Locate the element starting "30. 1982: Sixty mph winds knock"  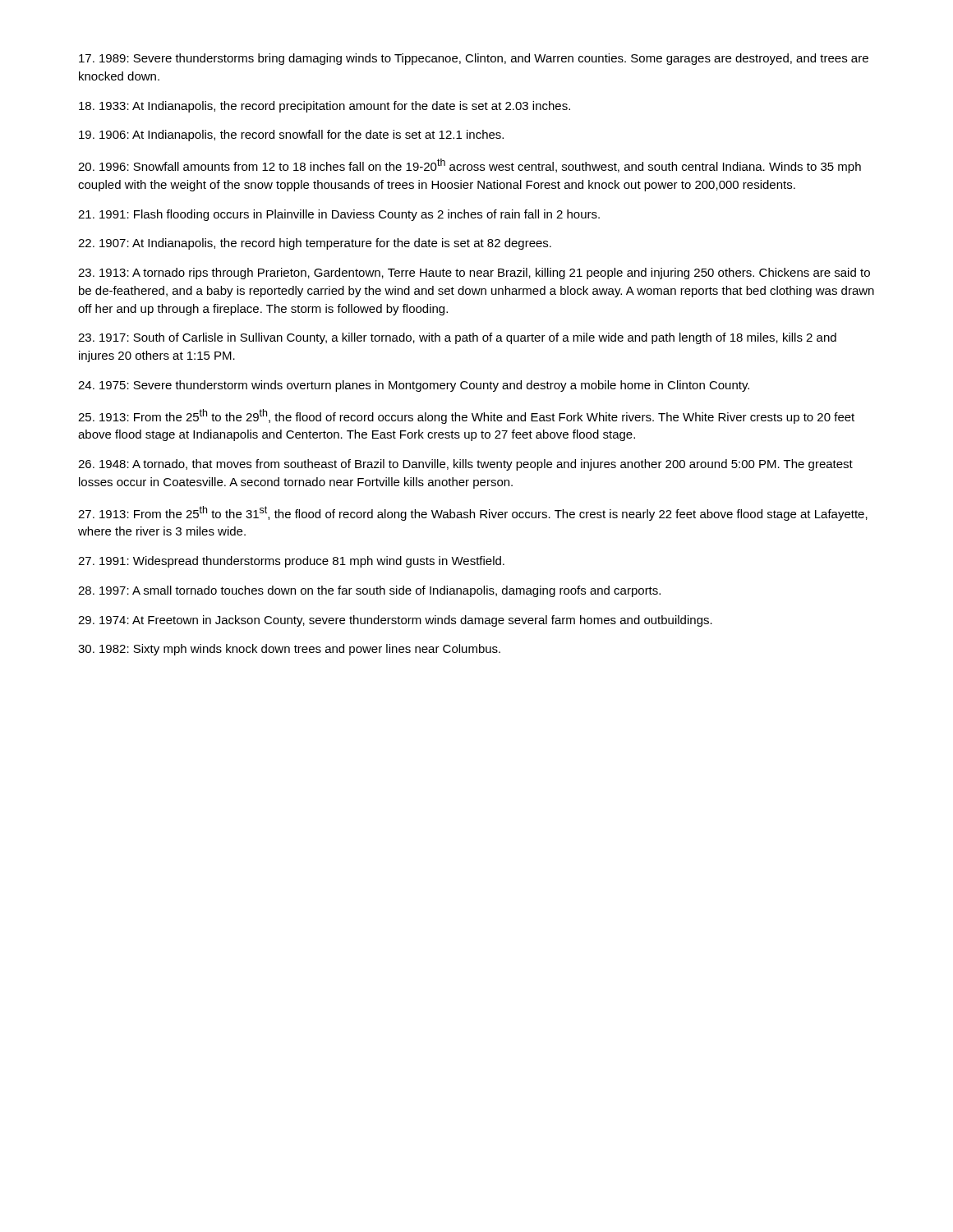[290, 649]
